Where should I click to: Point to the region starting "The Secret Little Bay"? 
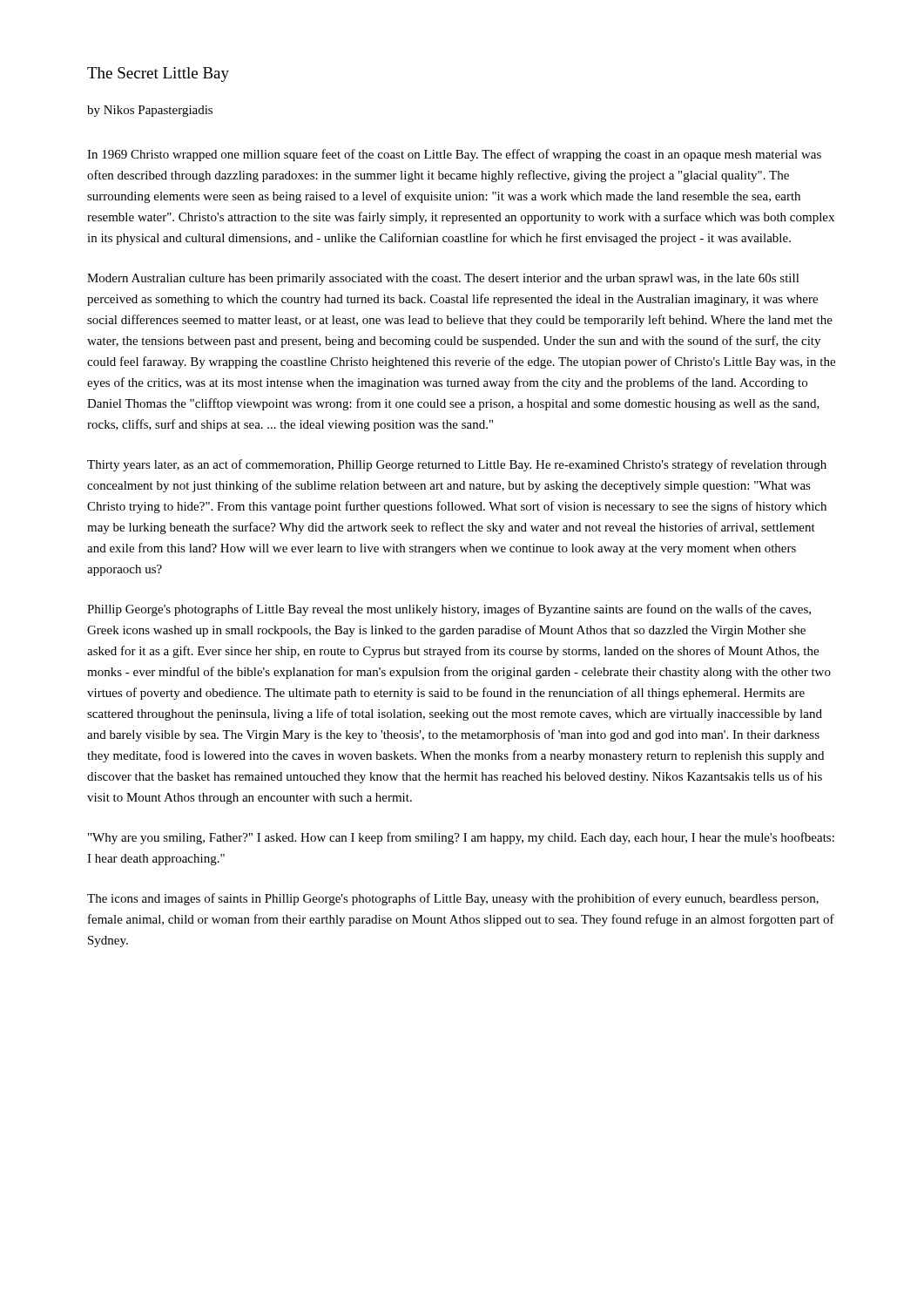tap(158, 73)
